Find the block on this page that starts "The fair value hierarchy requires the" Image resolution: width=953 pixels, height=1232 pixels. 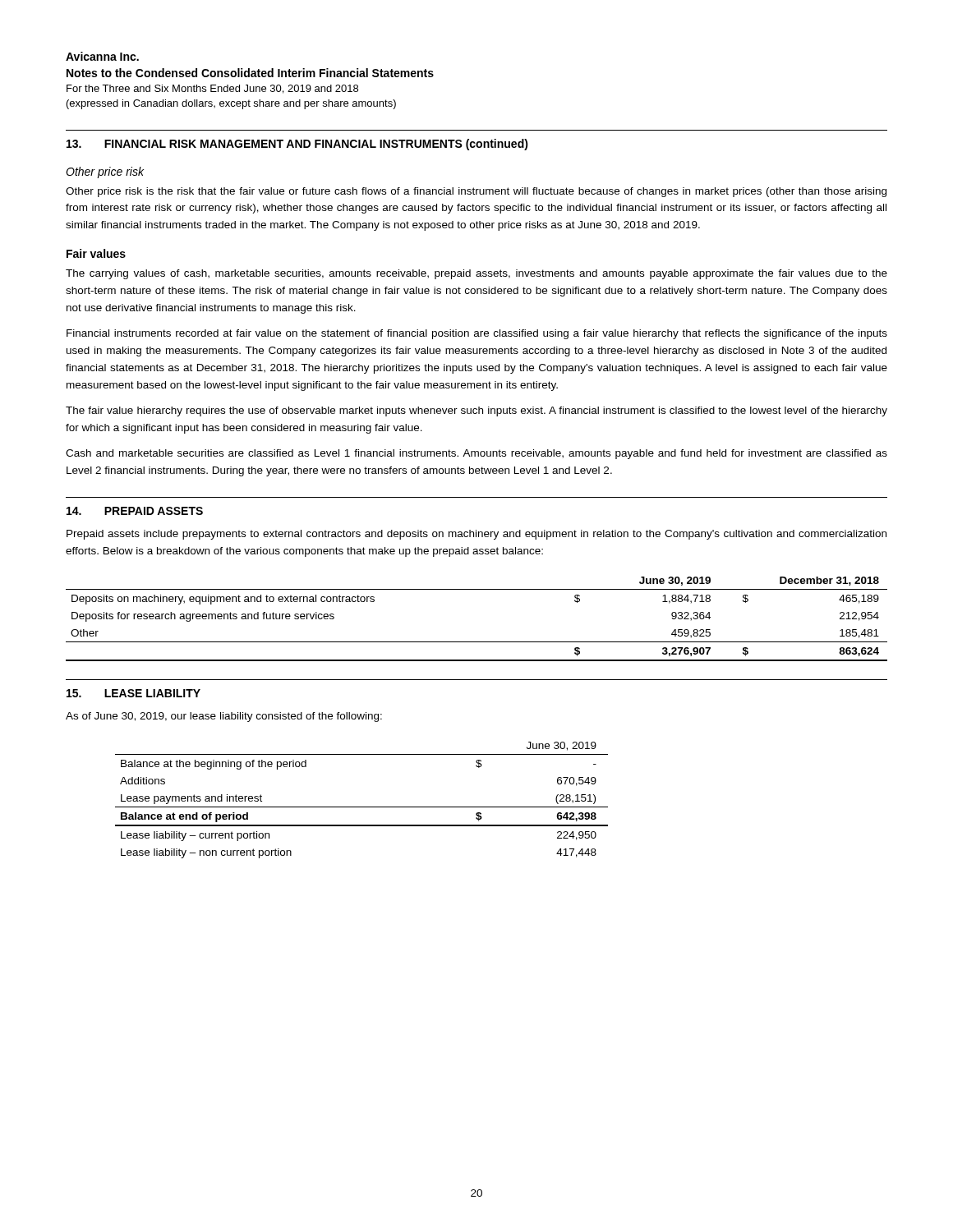(476, 419)
